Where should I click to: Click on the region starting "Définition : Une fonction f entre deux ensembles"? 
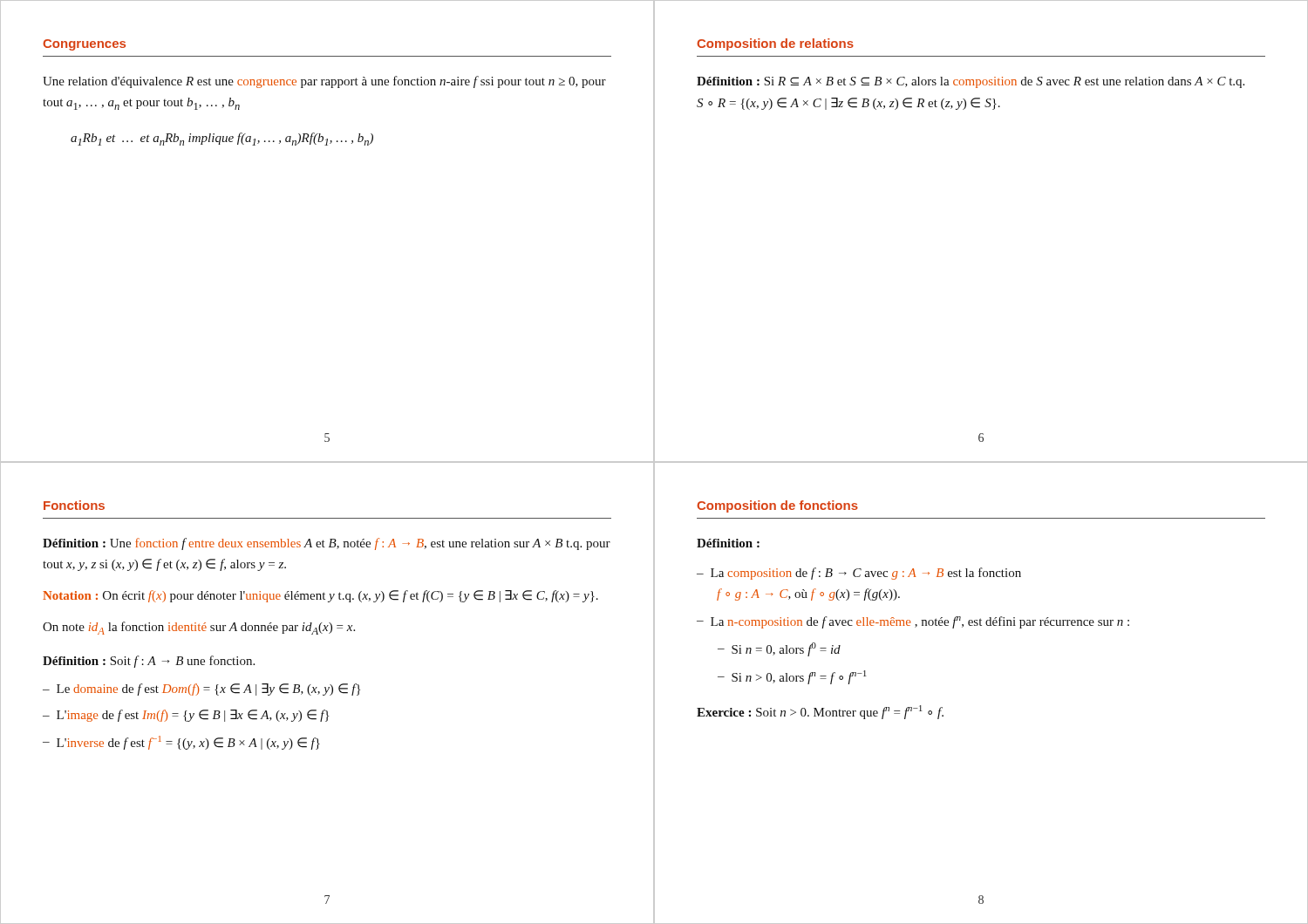(x=326, y=554)
